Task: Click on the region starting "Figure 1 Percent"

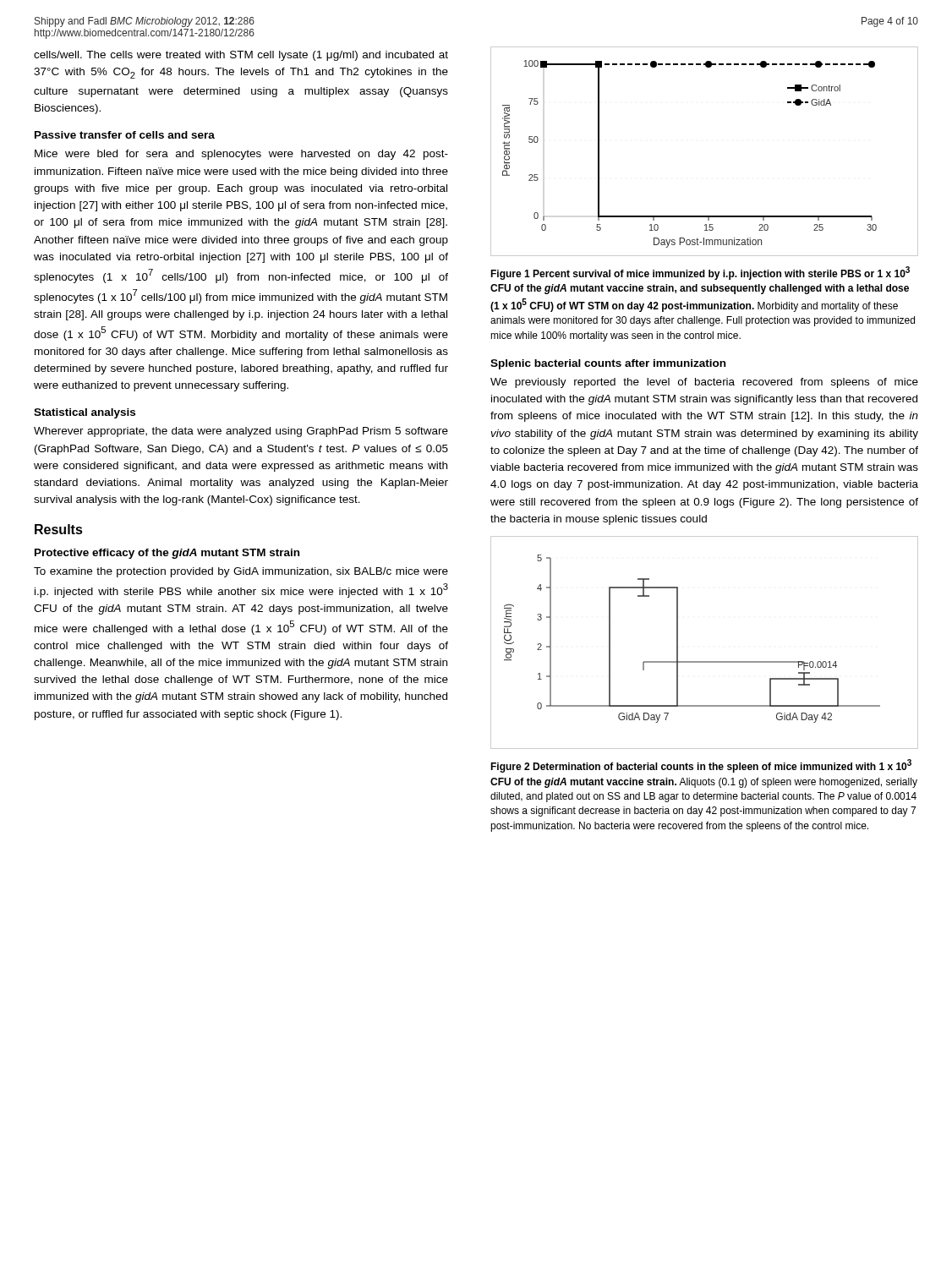Action: click(x=704, y=304)
